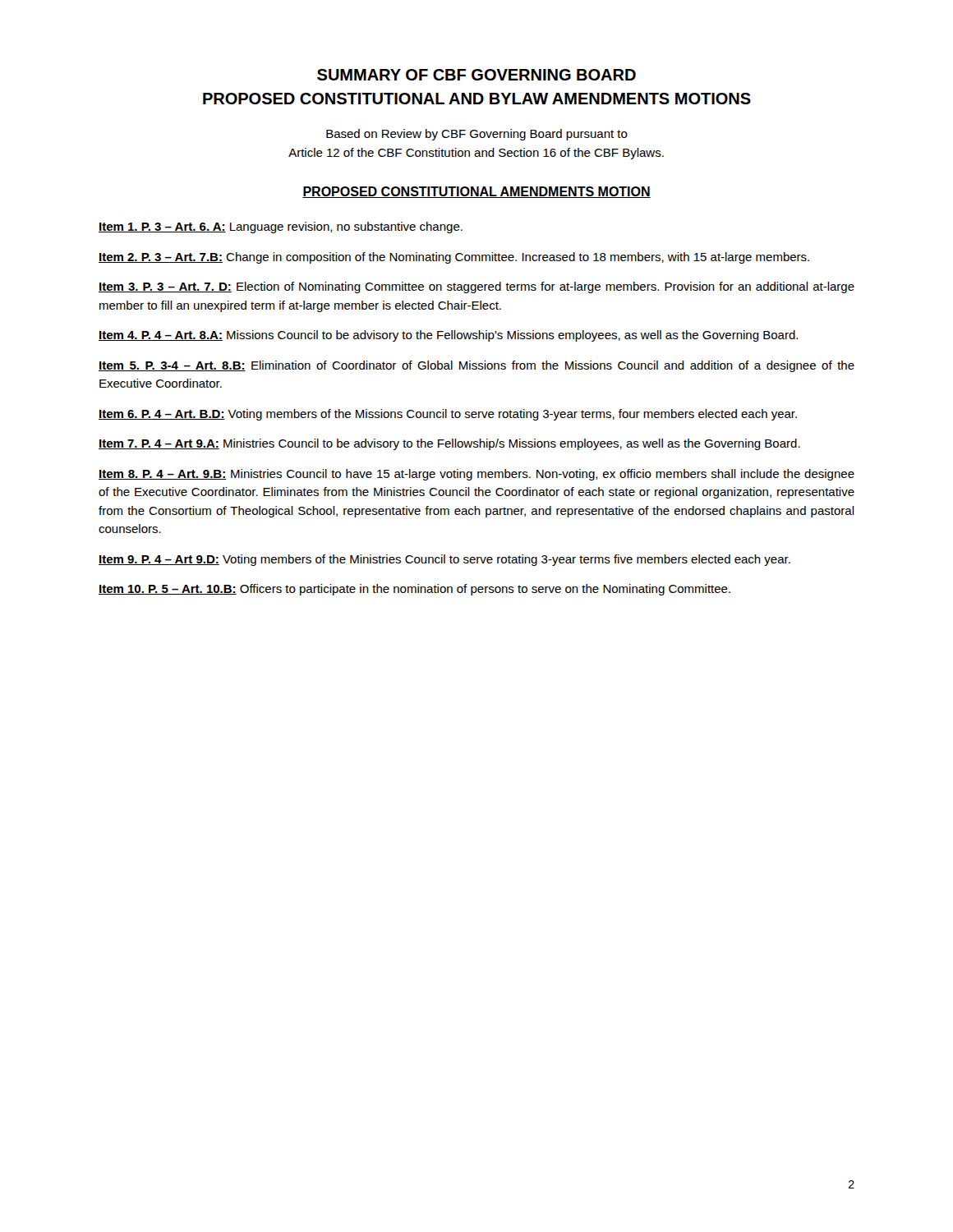Click on the element starting "Item 4. P. 4 – Art. 8.A:"
The width and height of the screenshot is (953, 1232).
coord(449,335)
